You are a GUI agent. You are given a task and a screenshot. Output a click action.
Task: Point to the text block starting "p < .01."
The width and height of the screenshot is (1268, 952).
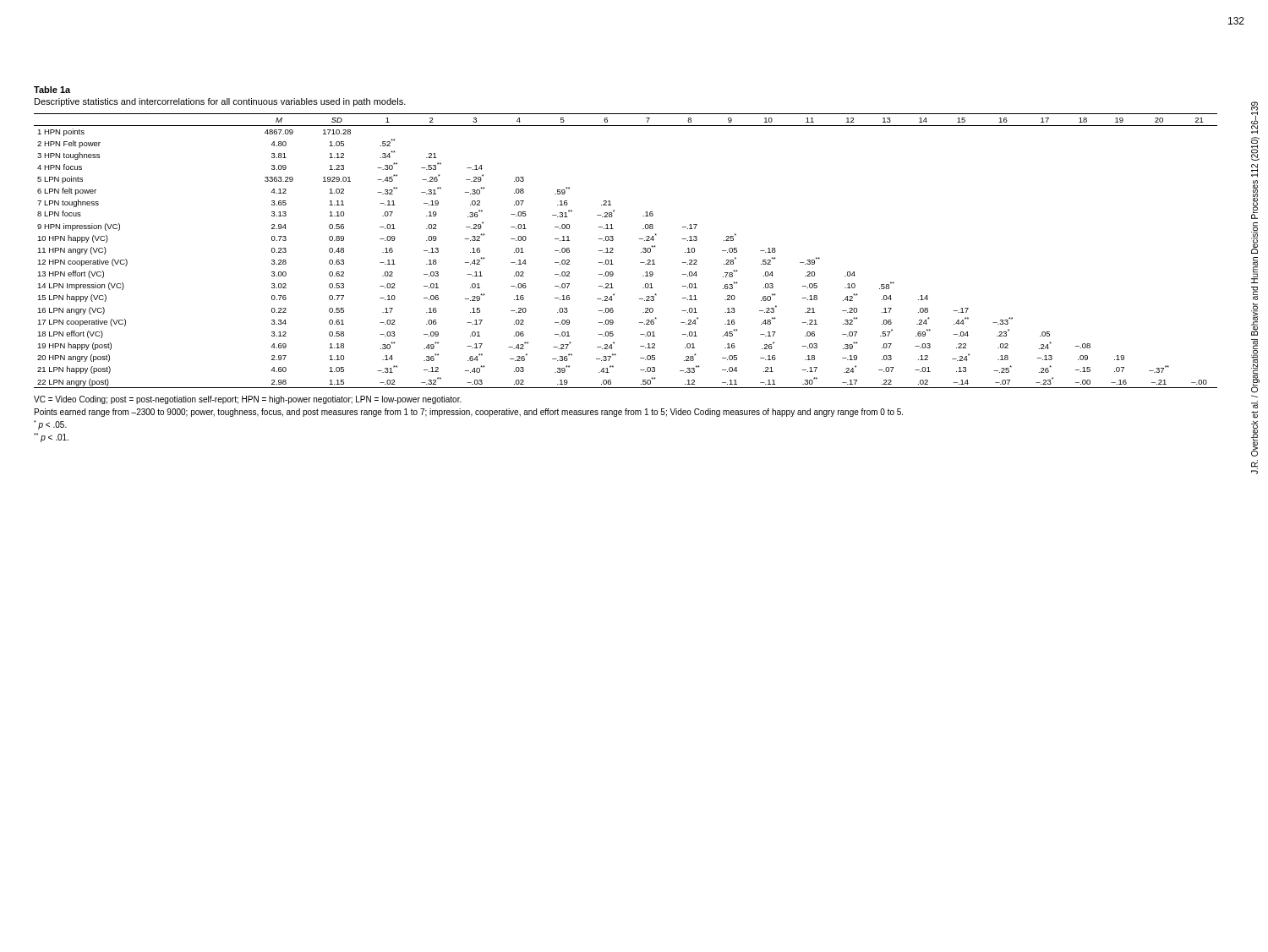point(52,438)
